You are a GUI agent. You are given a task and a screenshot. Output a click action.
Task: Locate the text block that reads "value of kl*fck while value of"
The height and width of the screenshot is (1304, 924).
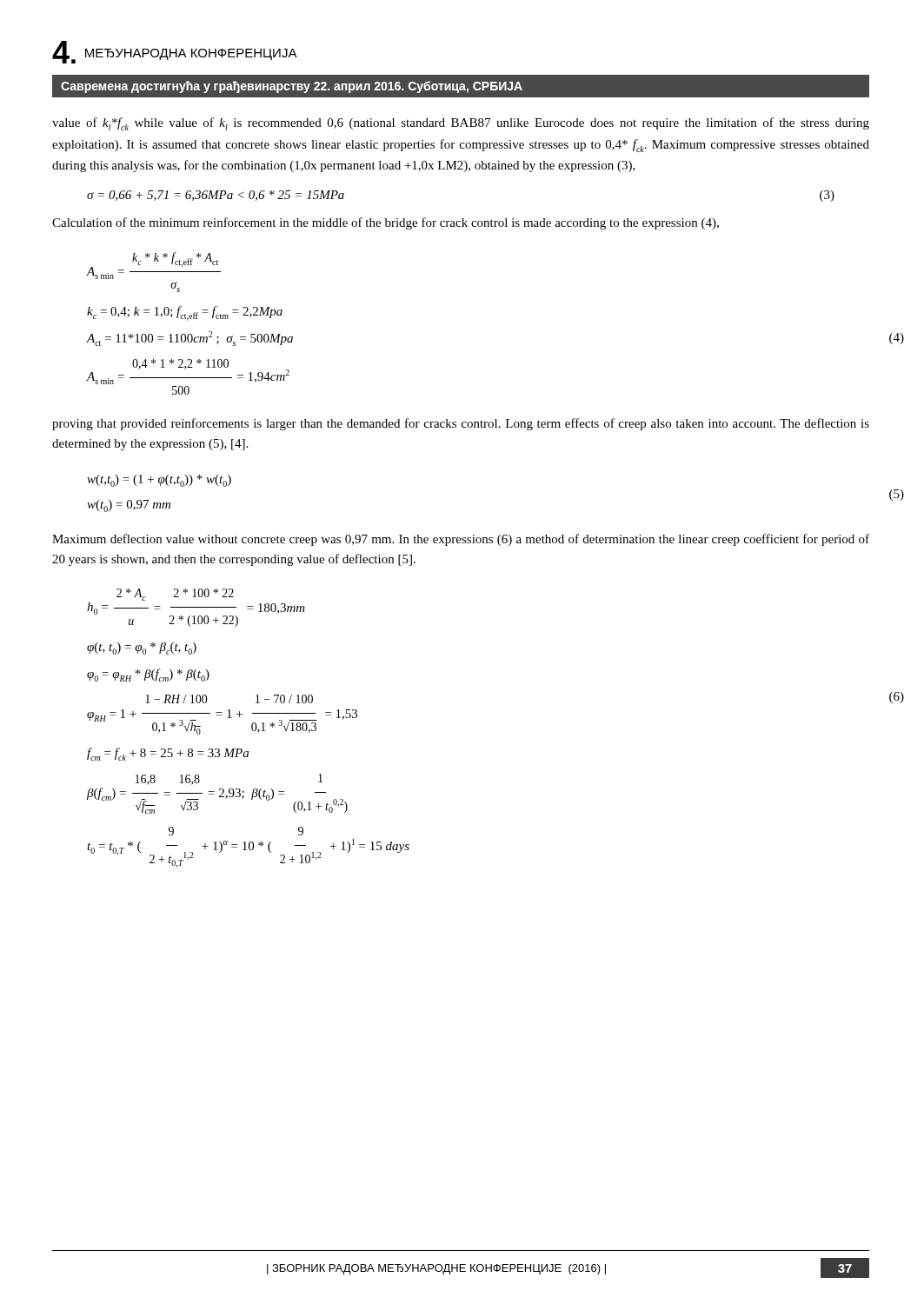(461, 144)
